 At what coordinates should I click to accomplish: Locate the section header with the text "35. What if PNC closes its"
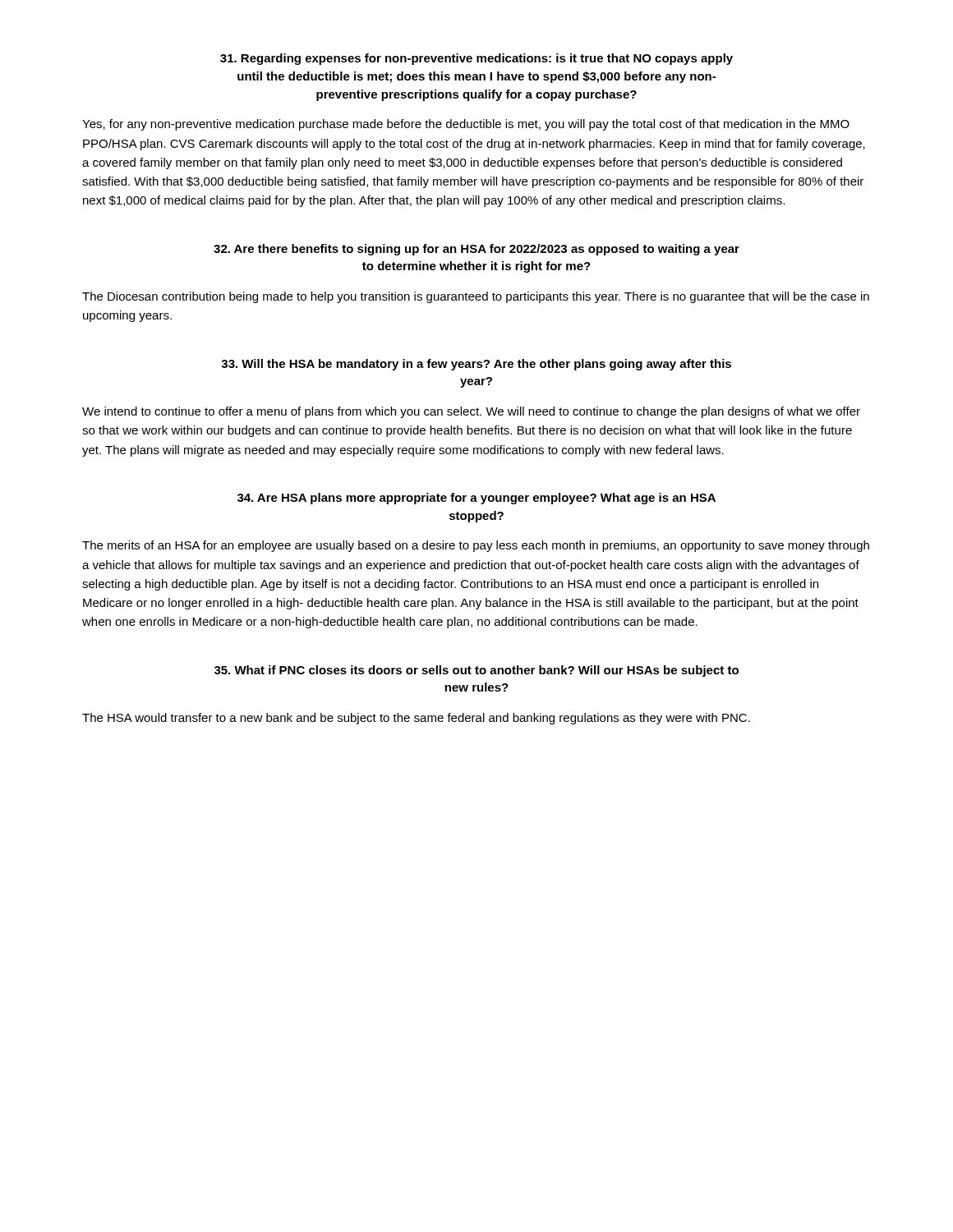point(476,678)
